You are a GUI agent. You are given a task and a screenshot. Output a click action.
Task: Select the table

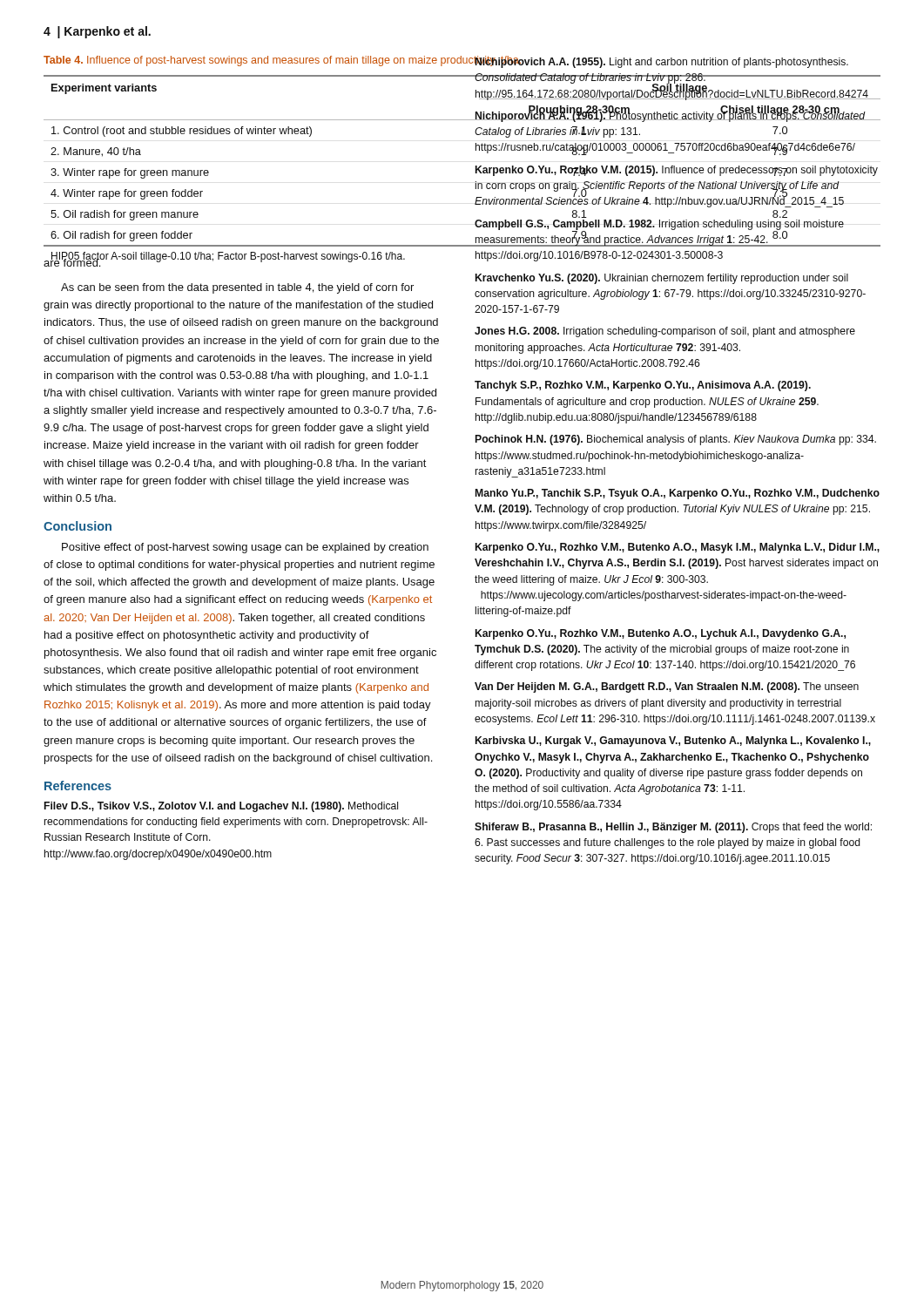point(462,170)
